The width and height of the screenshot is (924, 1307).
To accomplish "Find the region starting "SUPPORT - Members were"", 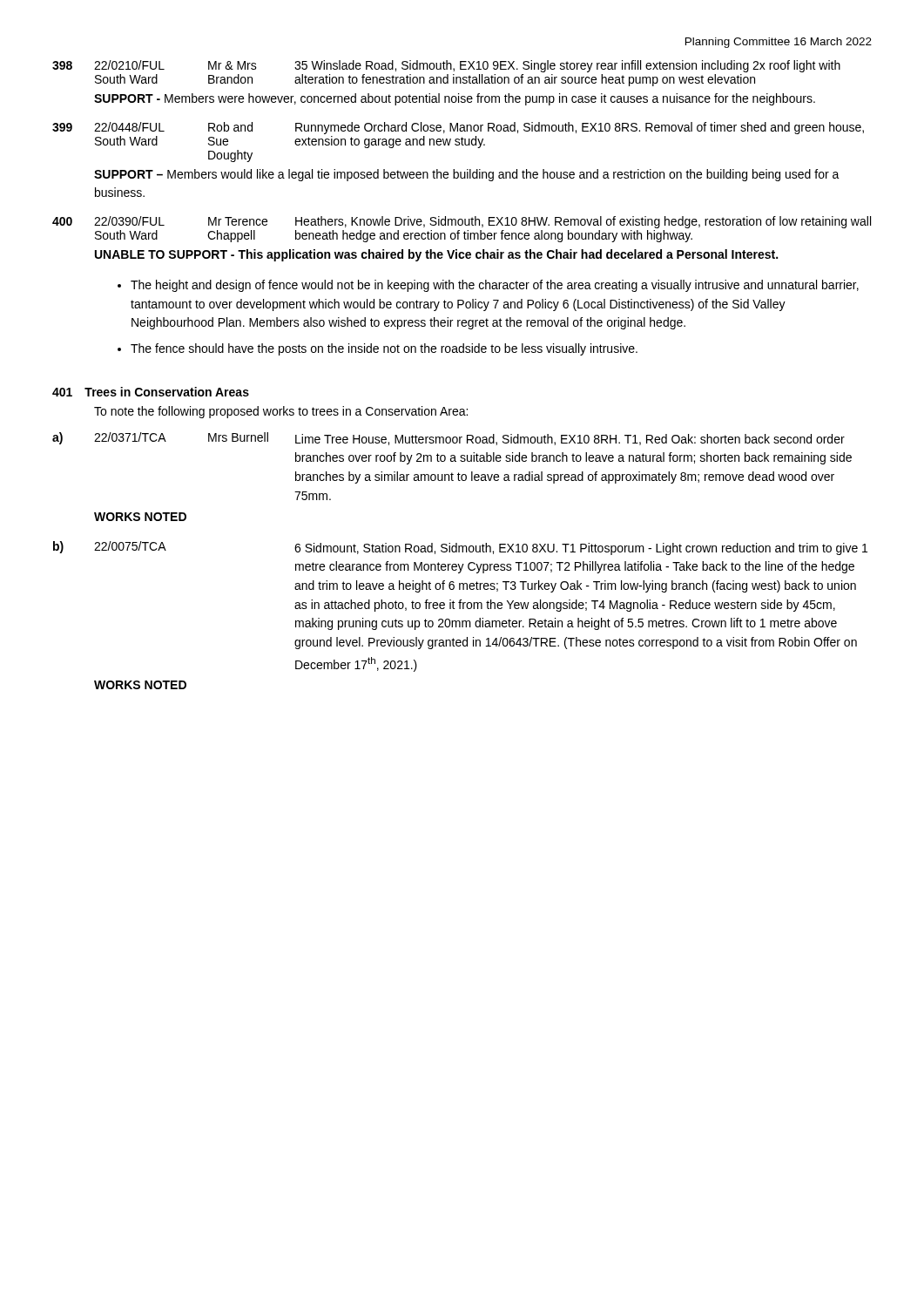I will pyautogui.click(x=455, y=98).
